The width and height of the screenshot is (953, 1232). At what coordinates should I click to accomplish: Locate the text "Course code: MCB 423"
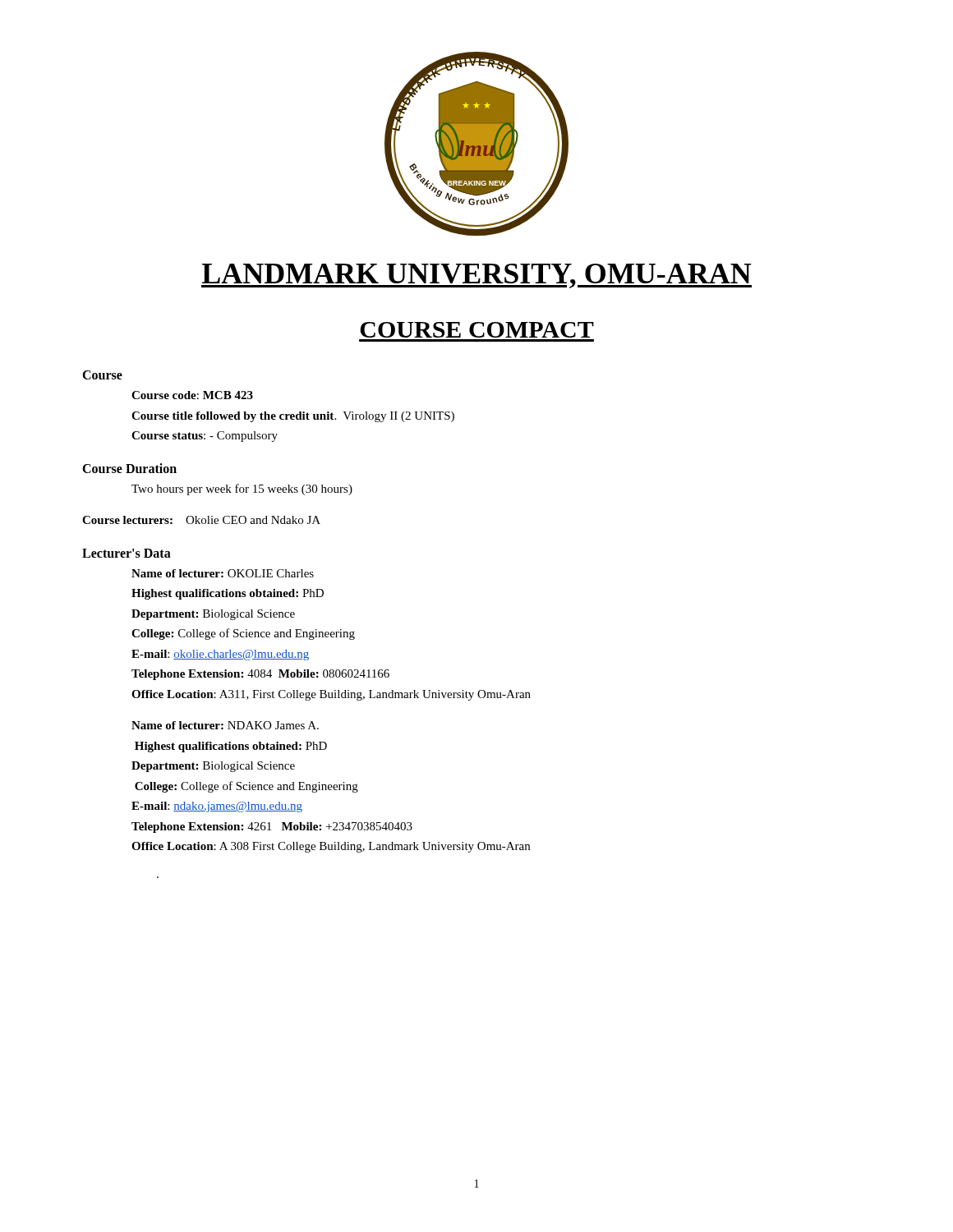coord(192,395)
